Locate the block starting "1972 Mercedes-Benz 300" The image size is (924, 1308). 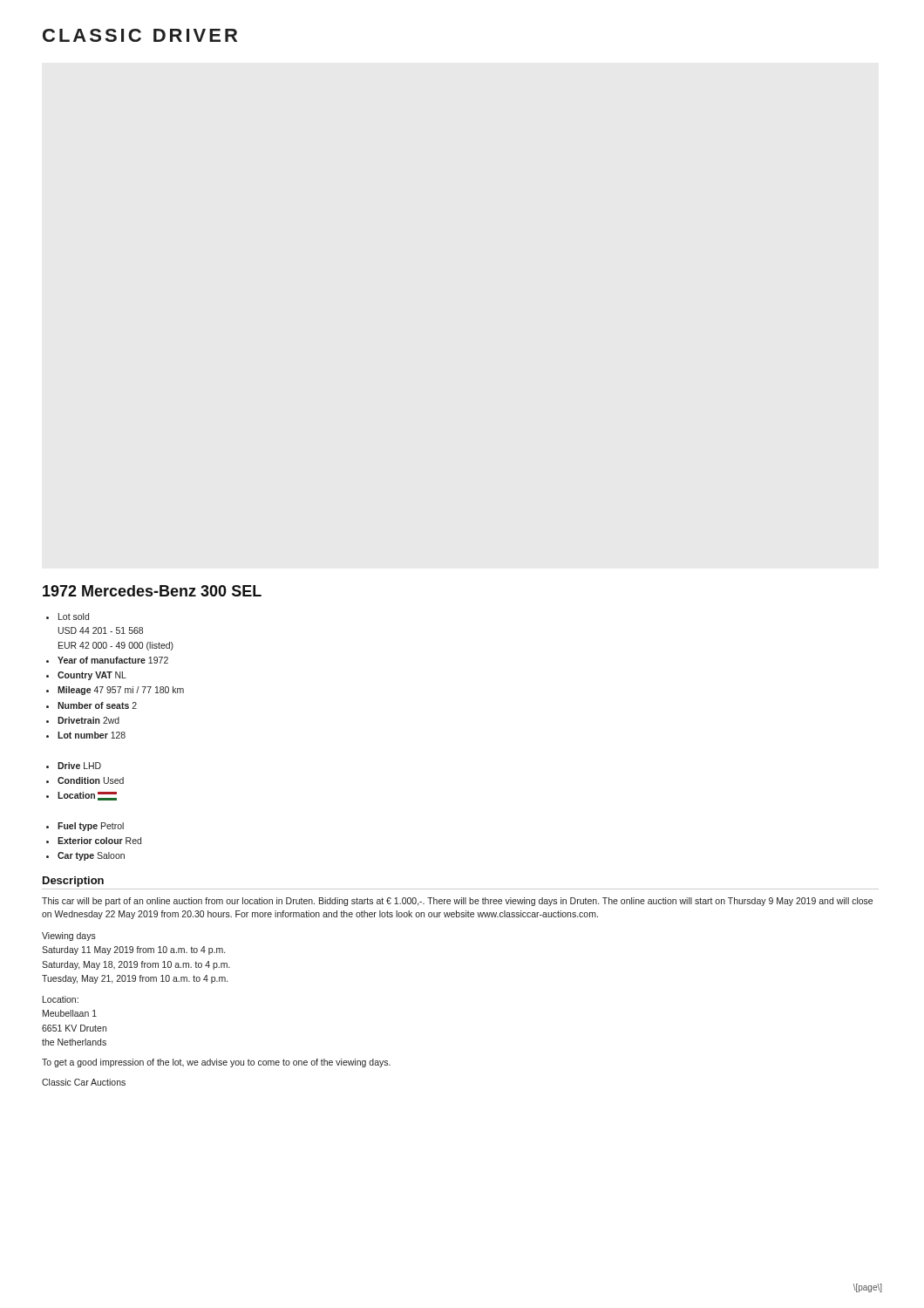(x=152, y=591)
